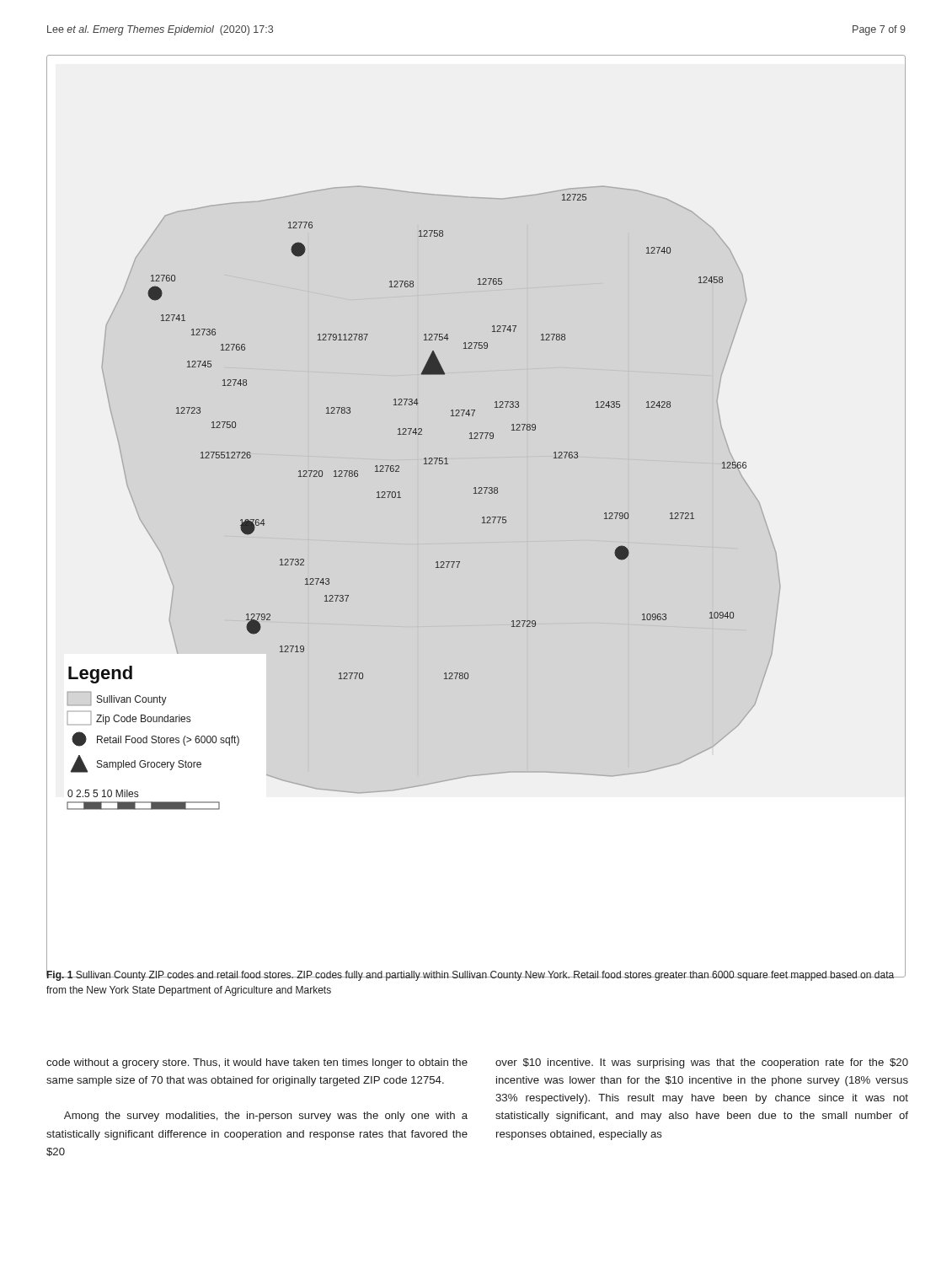Find a map
Image resolution: width=952 pixels, height=1264 pixels.
(x=476, y=516)
